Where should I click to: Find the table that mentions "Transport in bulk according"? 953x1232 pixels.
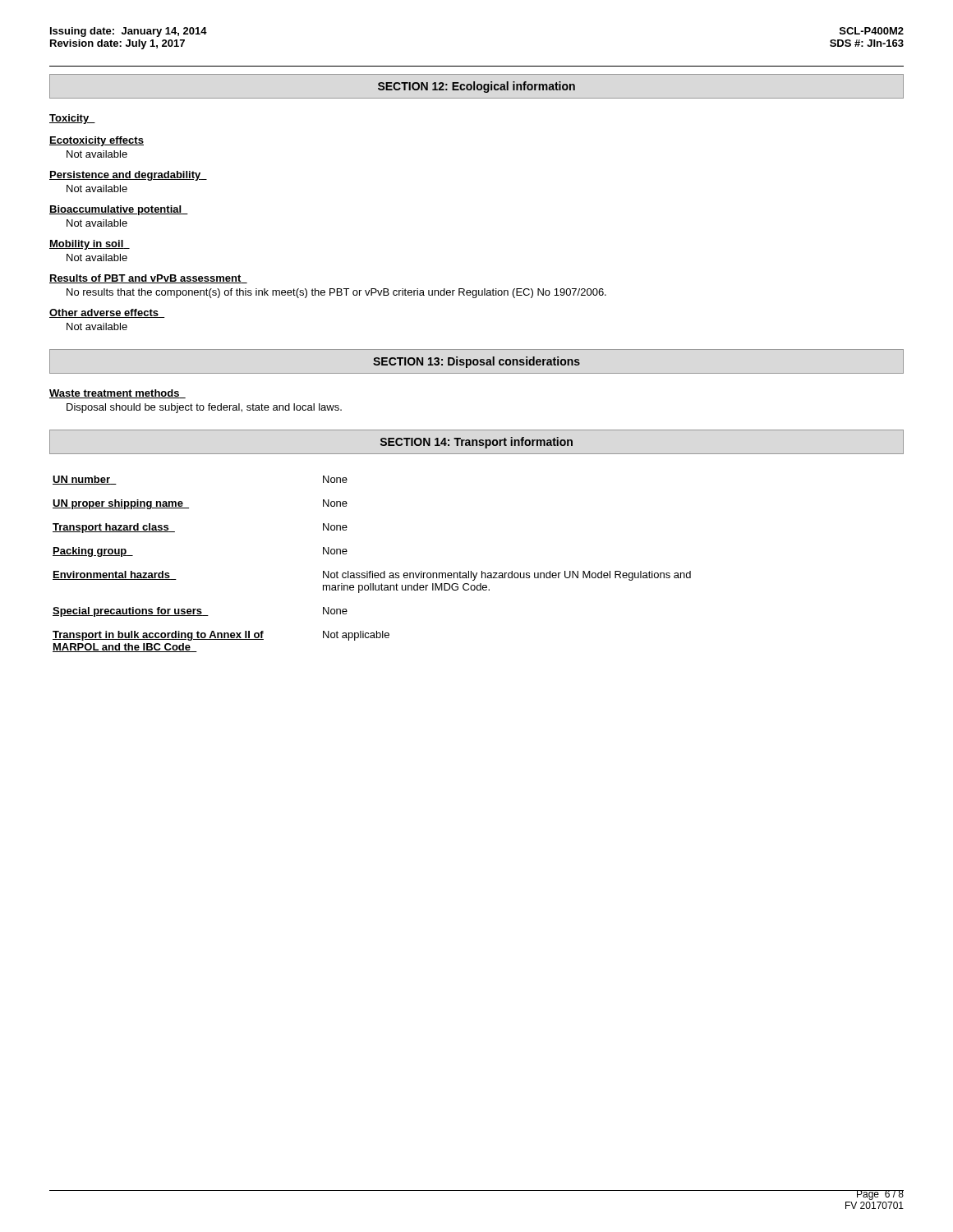476,563
